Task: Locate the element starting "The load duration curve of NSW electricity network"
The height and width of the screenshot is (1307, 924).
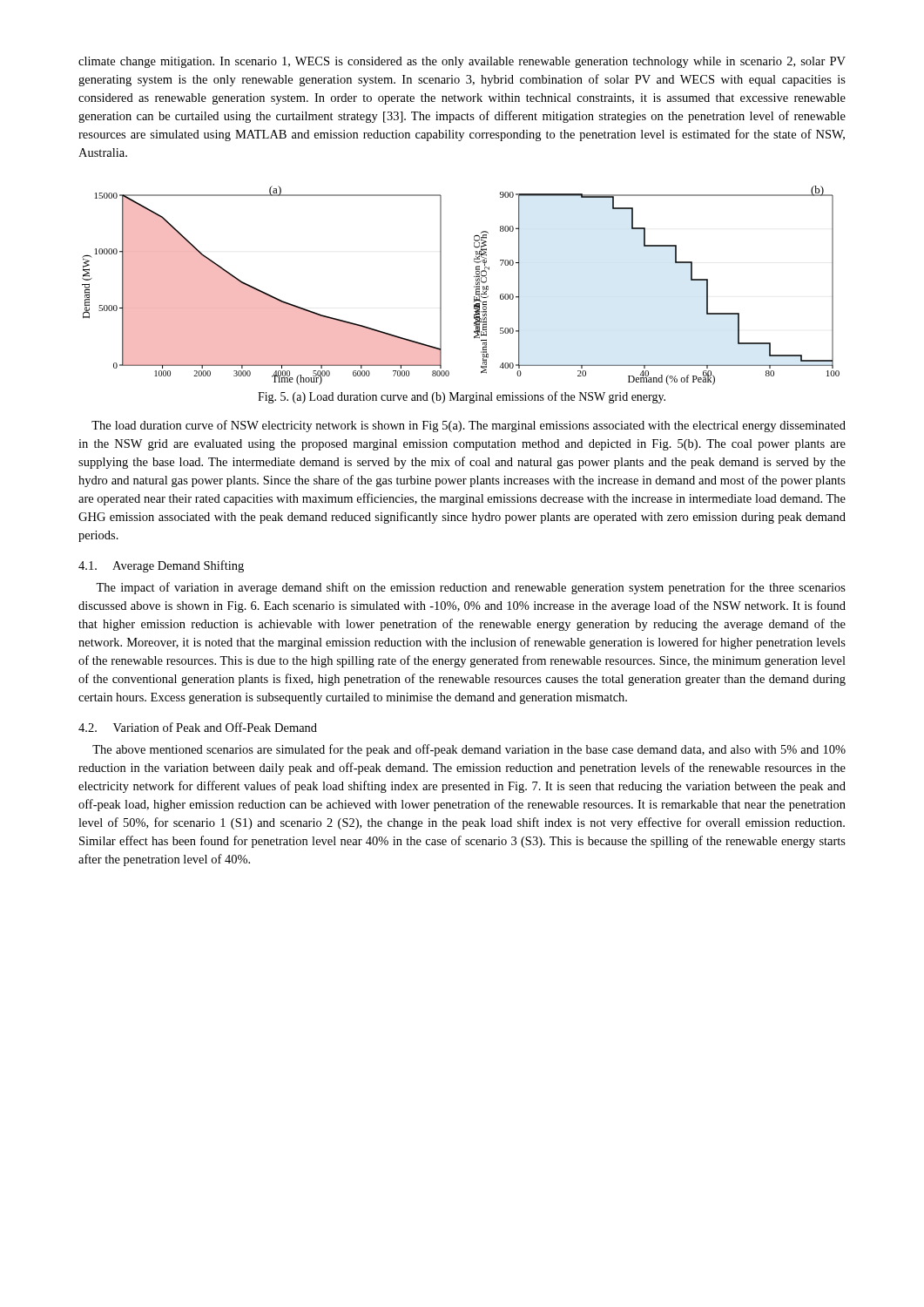Action: (462, 480)
